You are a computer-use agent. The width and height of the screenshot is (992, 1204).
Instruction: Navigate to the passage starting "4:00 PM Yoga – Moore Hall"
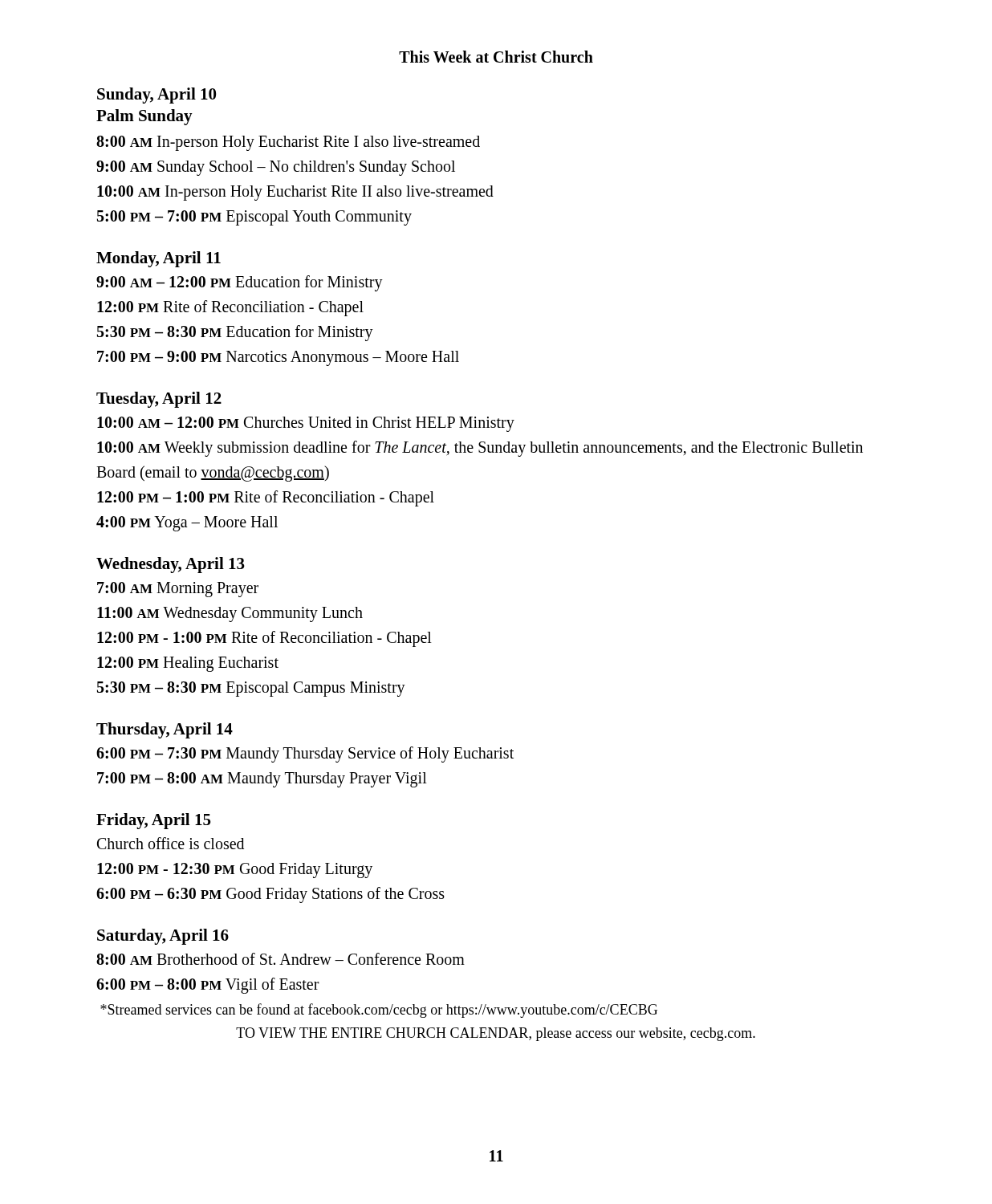(x=187, y=522)
